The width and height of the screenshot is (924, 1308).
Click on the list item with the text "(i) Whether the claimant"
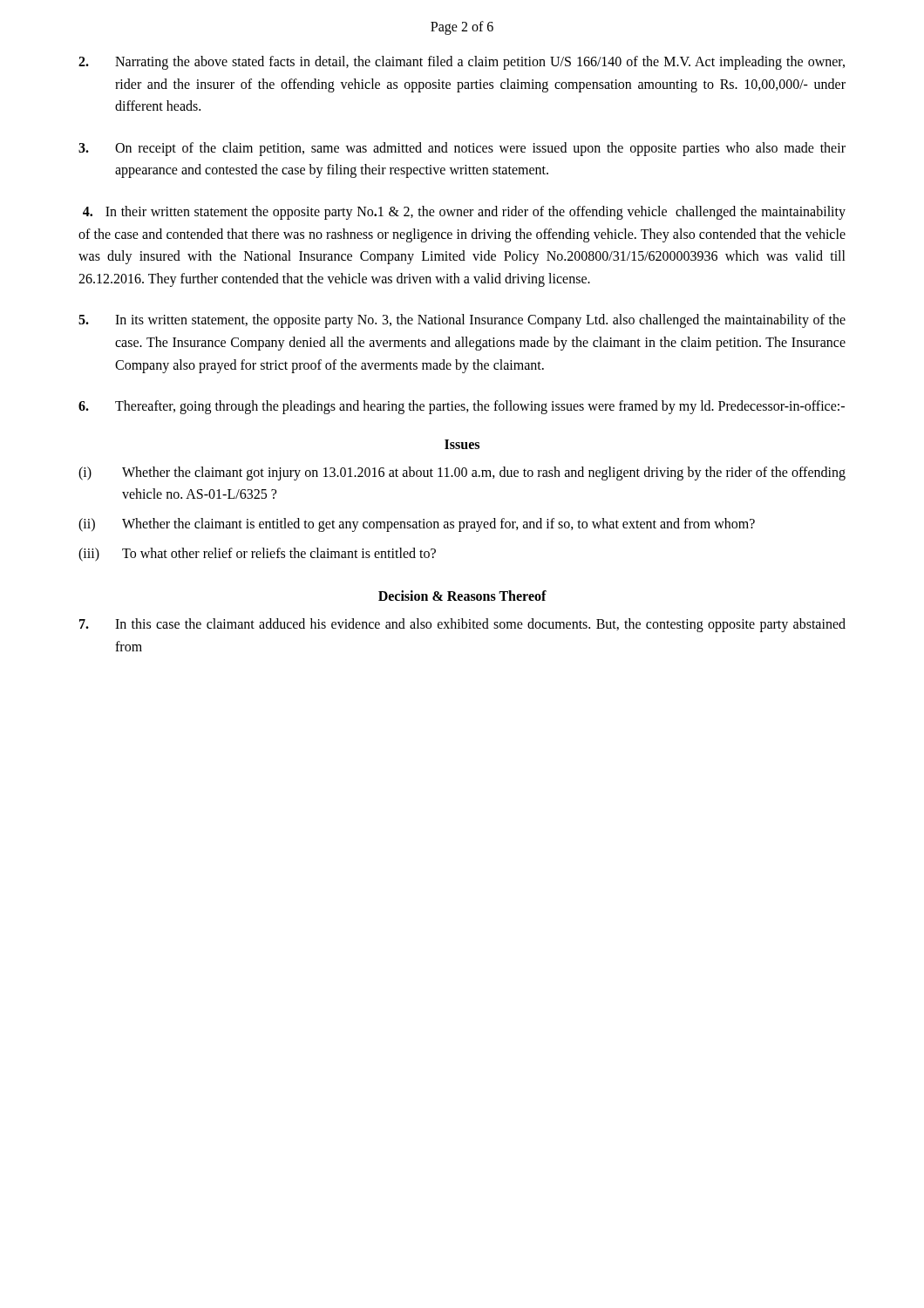[x=462, y=483]
